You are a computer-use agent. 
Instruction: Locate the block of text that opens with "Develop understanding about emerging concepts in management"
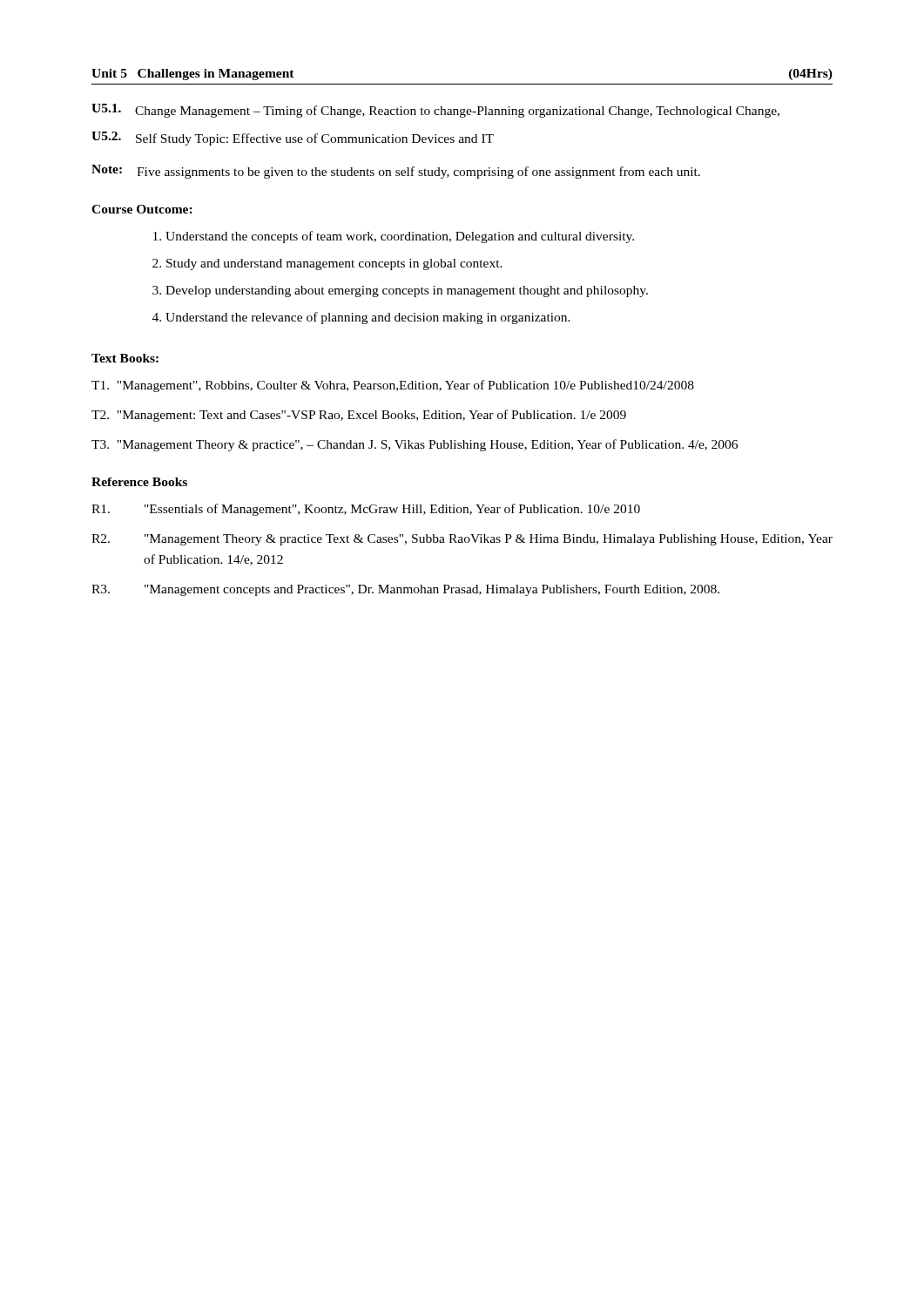407,290
